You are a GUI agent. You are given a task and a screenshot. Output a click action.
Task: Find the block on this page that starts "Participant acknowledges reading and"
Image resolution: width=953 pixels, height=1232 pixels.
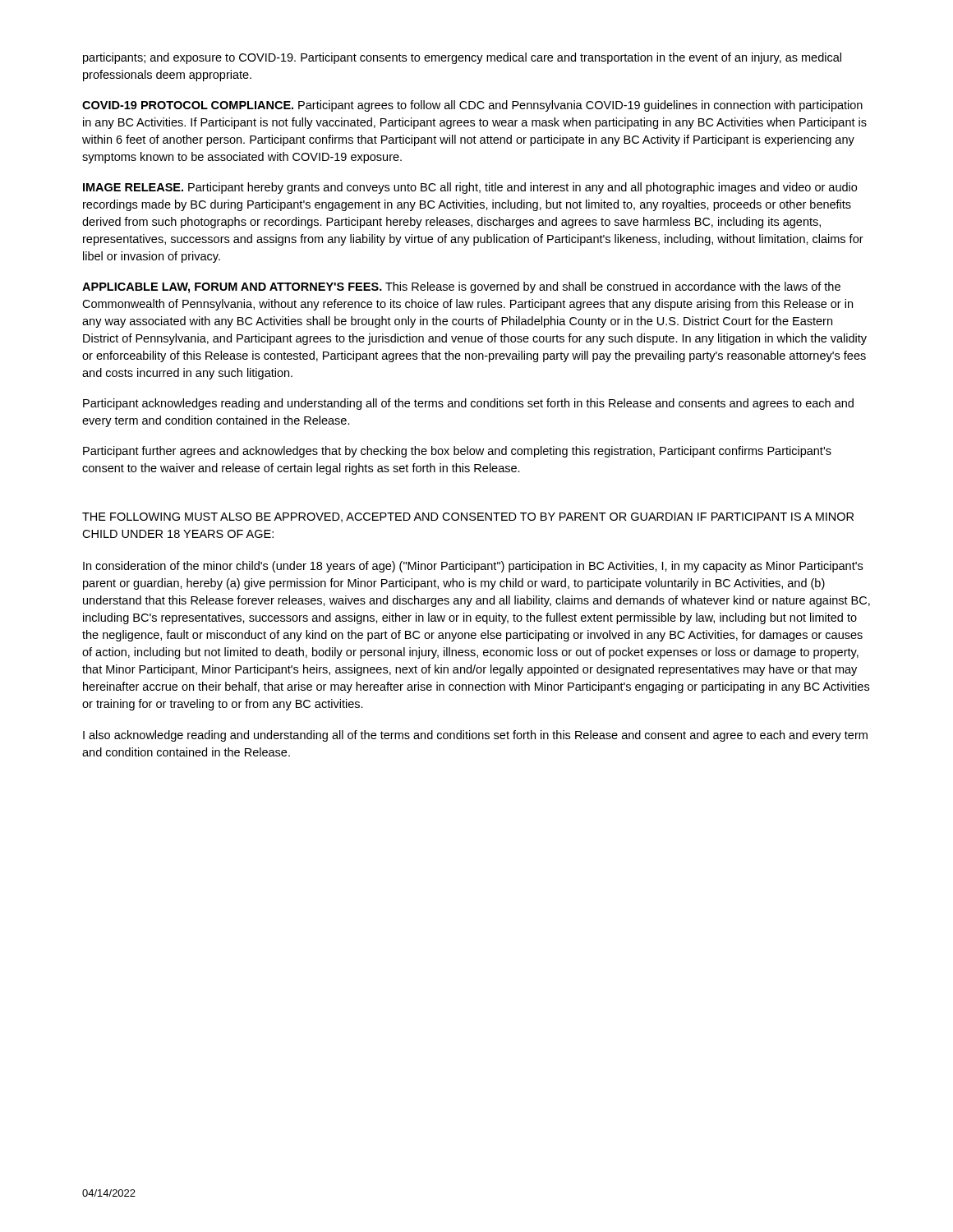point(468,412)
